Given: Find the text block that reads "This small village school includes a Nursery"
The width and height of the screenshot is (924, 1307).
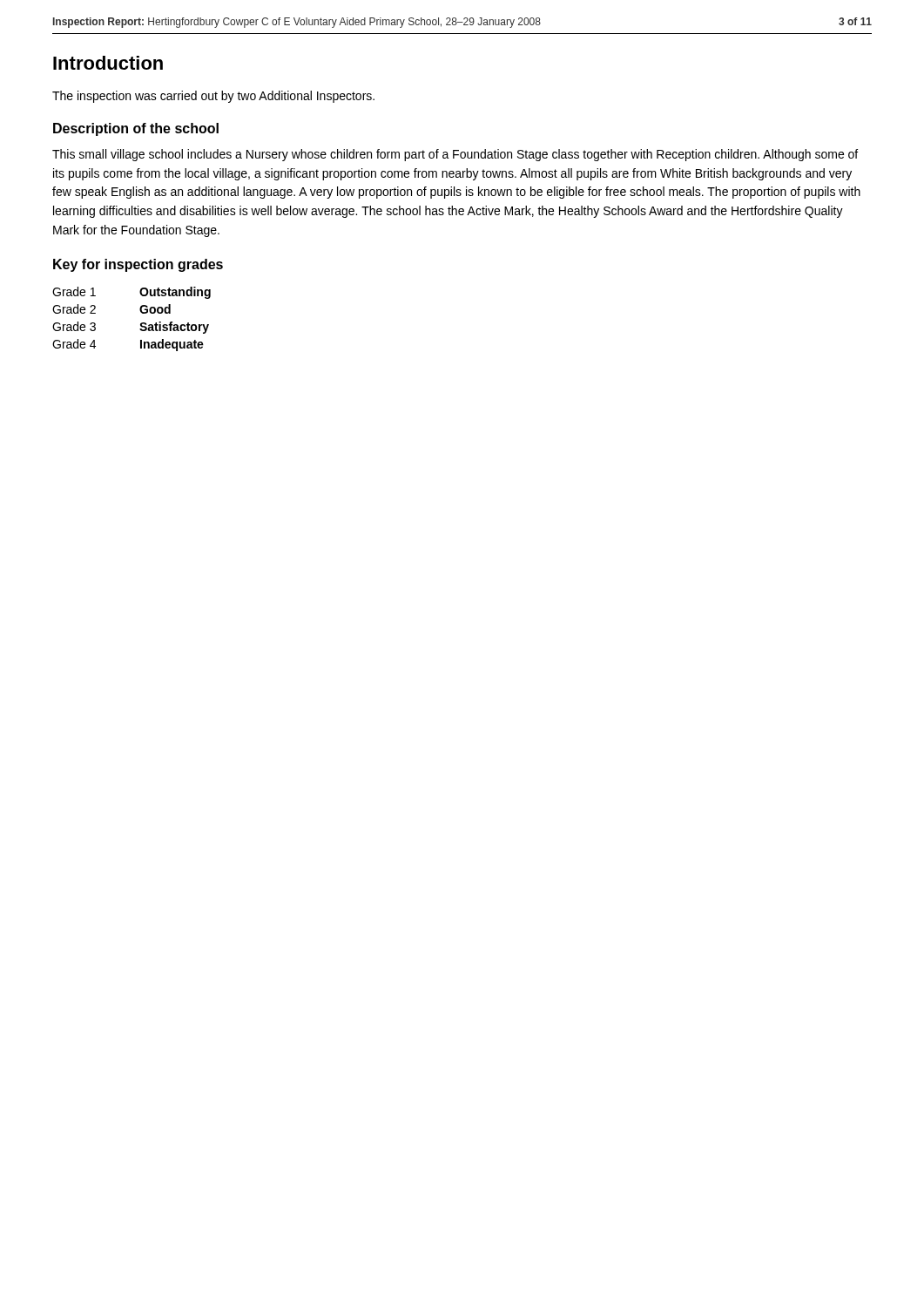Looking at the screenshot, I should click(456, 192).
